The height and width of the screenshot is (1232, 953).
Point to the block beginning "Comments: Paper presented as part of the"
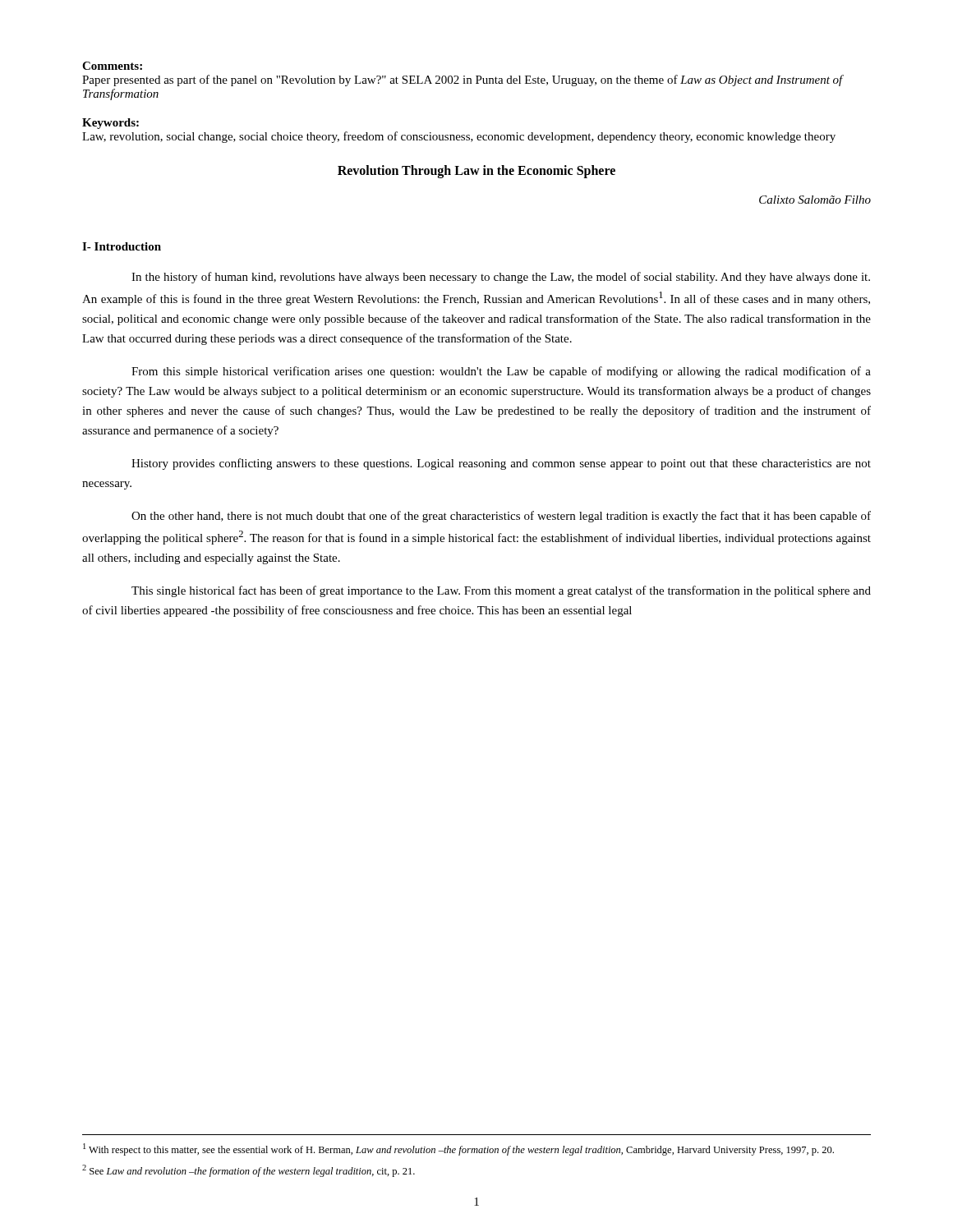(x=462, y=80)
